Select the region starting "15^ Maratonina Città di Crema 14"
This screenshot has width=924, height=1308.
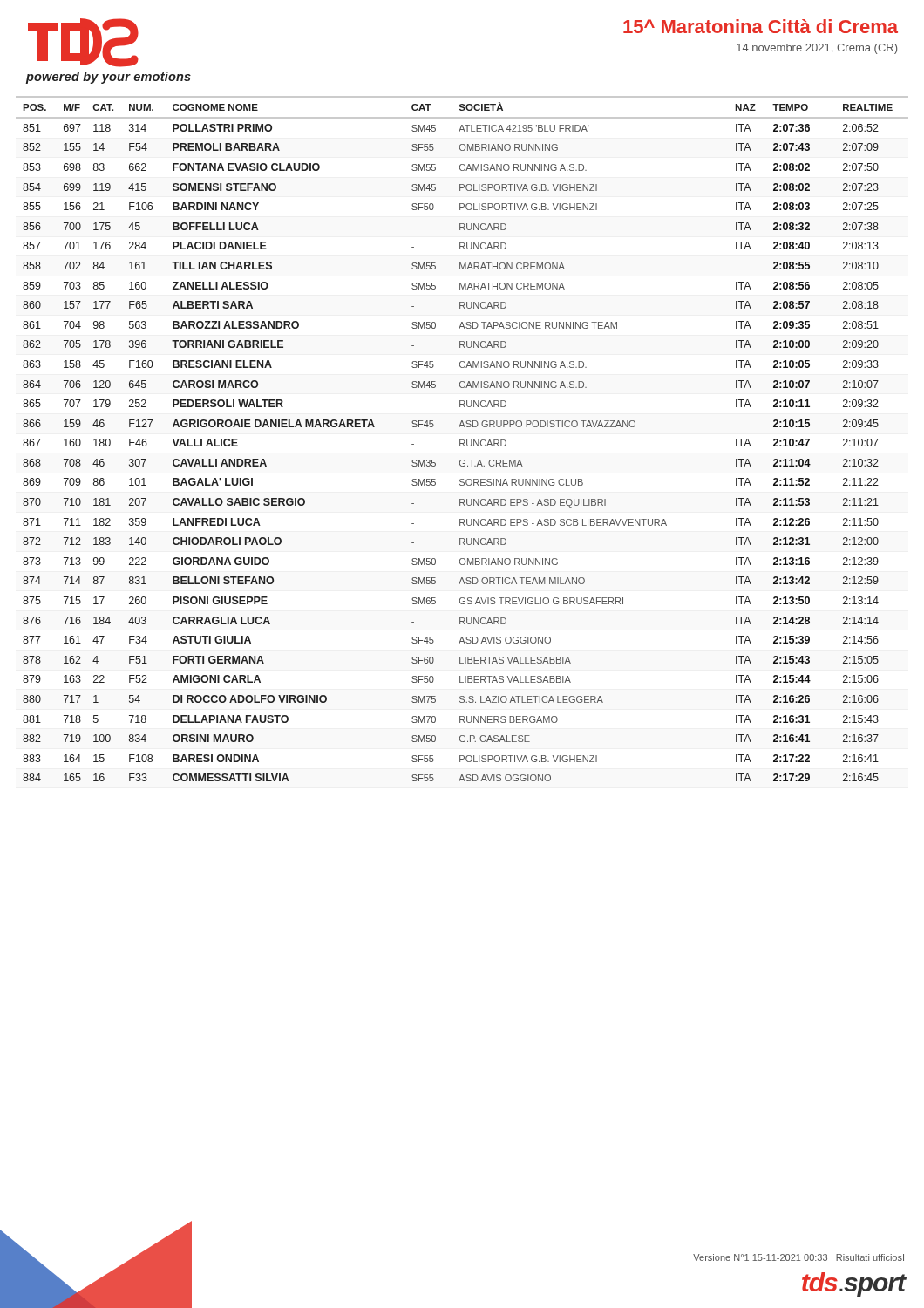tap(760, 35)
